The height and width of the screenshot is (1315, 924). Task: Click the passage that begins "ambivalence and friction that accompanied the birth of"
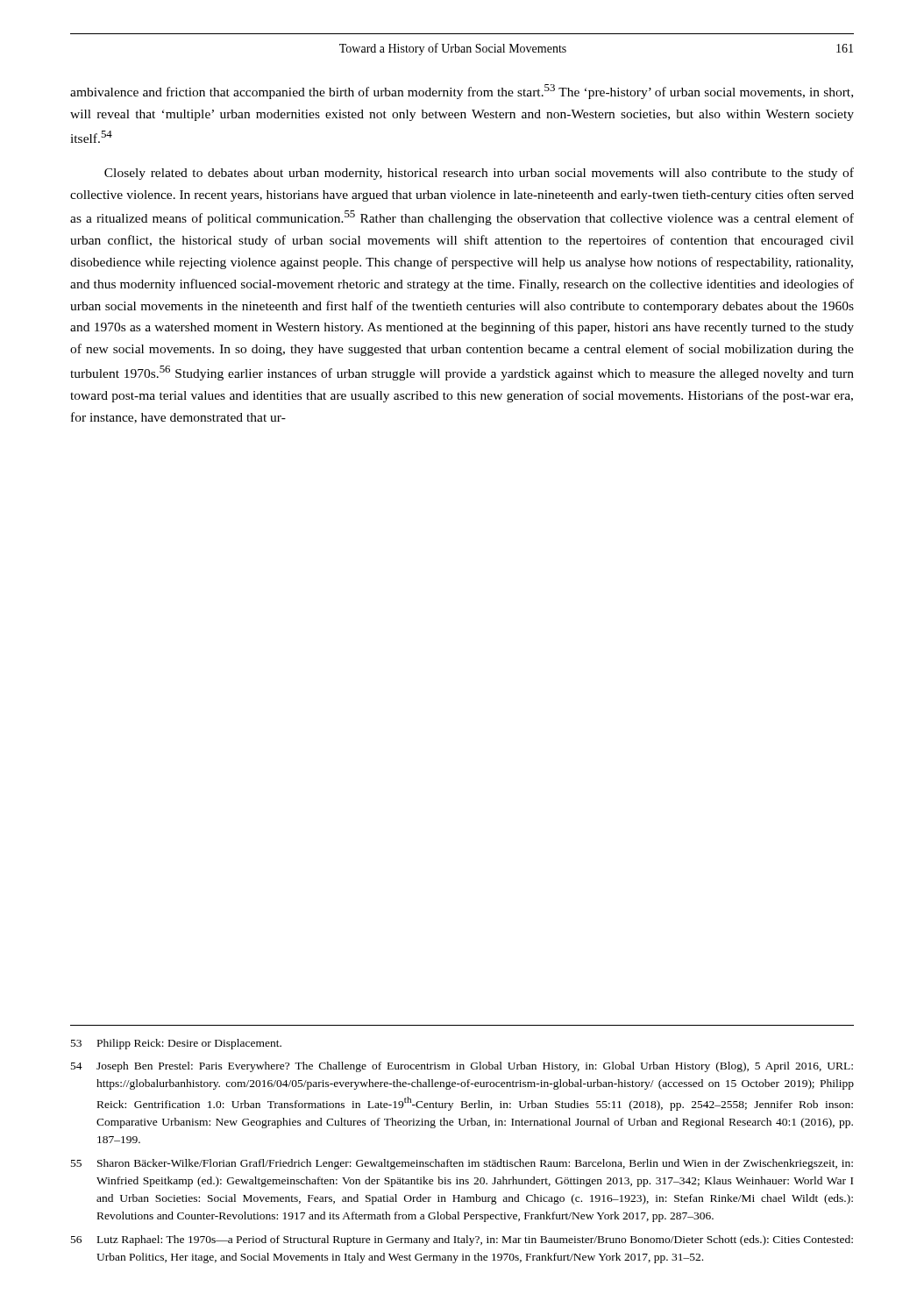[462, 254]
